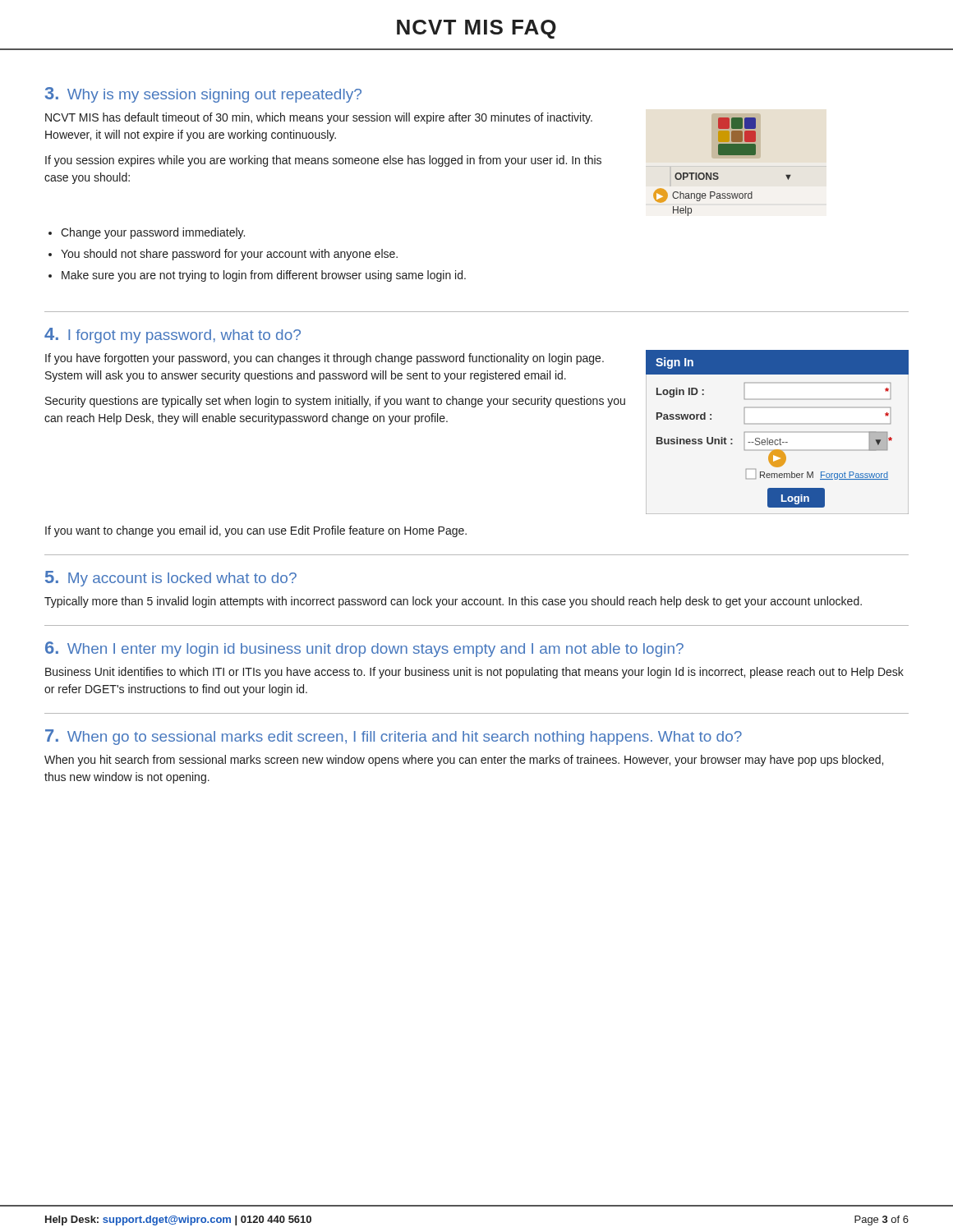Find the passage starting "Typically more than 5 invalid"
The image size is (953, 1232).
[x=454, y=601]
